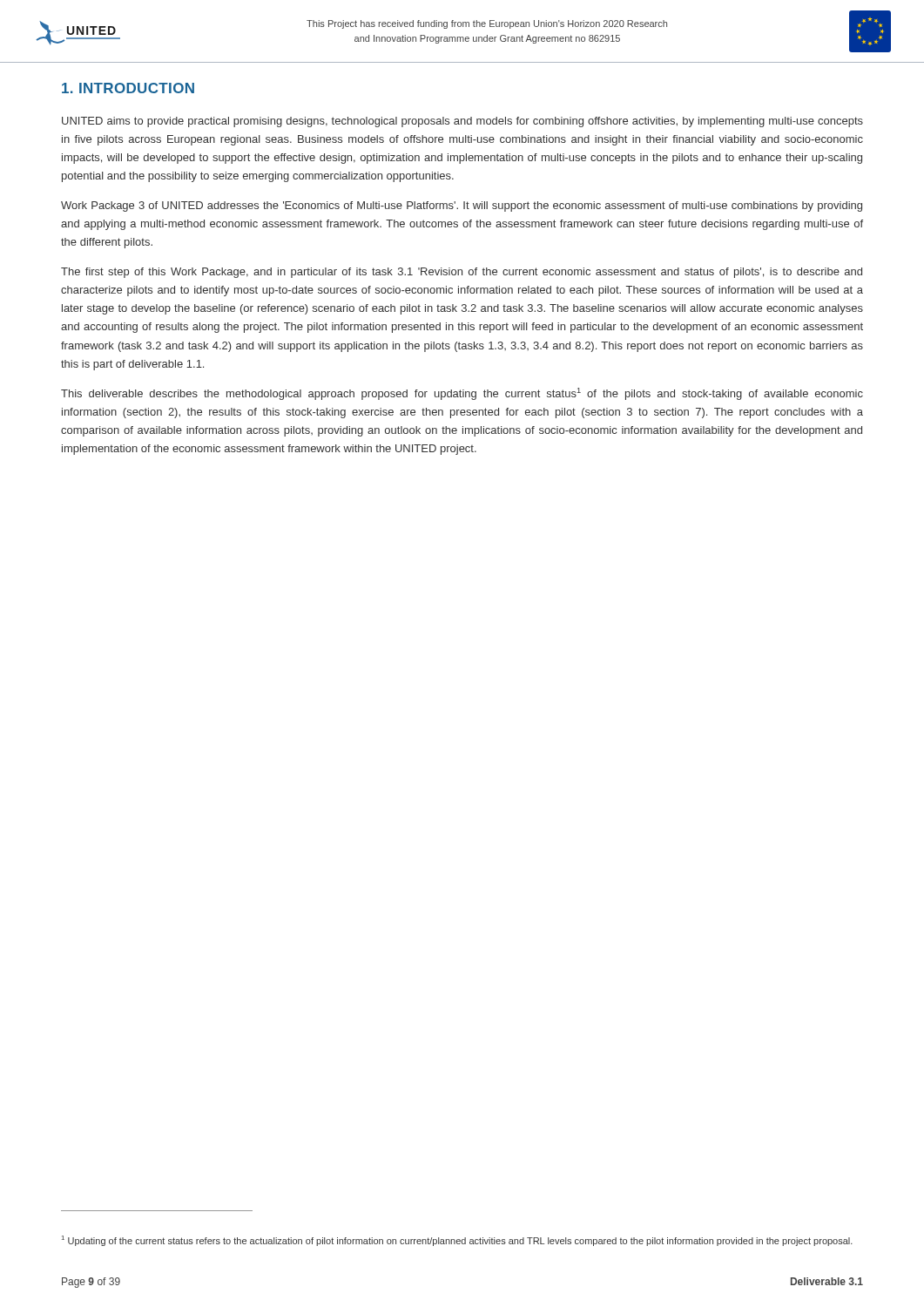Click the passage that begins "Work Package 3"
924x1307 pixels.
(x=462, y=224)
